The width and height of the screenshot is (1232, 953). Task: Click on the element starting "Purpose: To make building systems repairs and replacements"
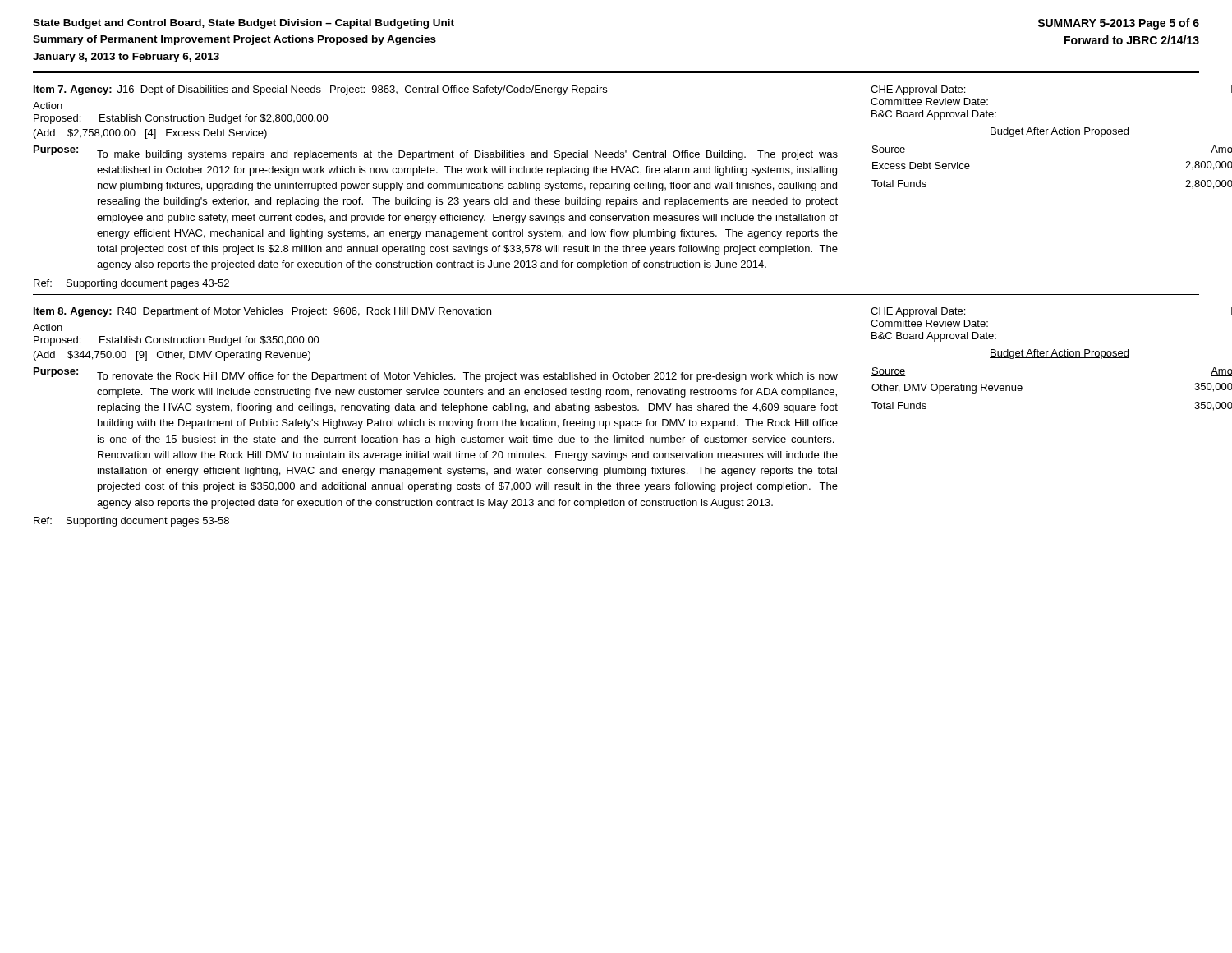pos(435,208)
